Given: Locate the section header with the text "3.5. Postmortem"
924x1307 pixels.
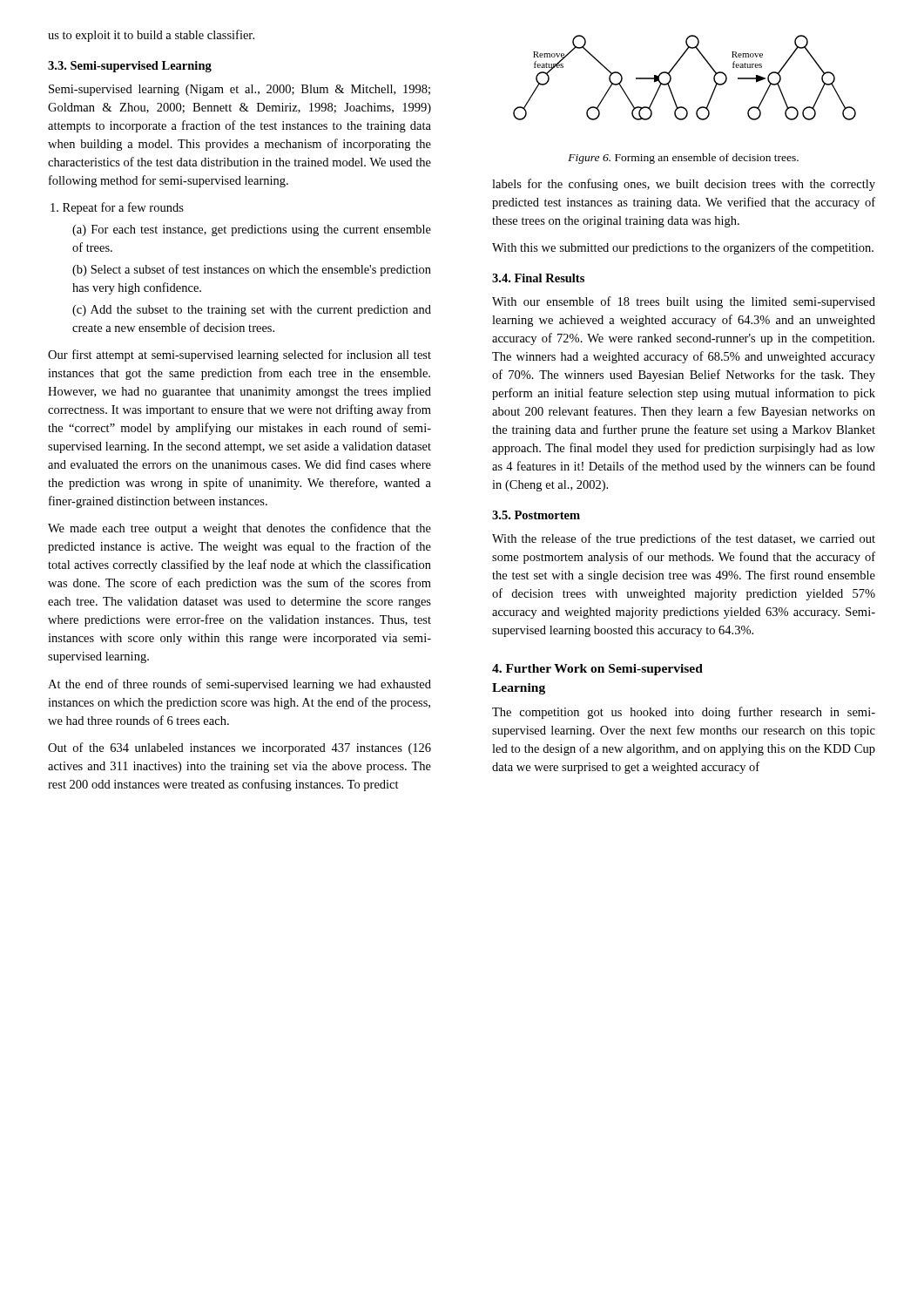Looking at the screenshot, I should pos(536,515).
